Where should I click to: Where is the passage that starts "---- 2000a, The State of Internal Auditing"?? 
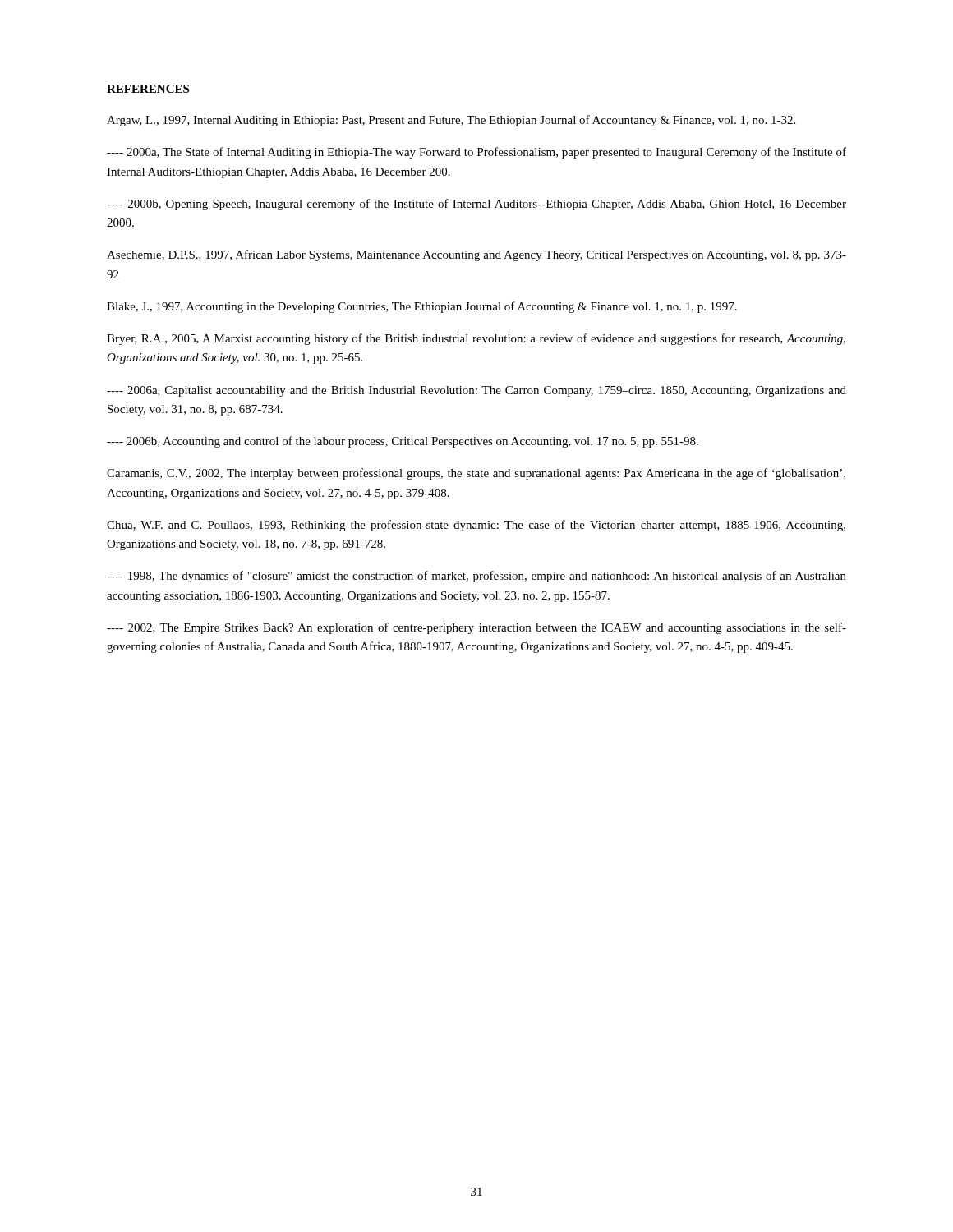click(x=476, y=162)
